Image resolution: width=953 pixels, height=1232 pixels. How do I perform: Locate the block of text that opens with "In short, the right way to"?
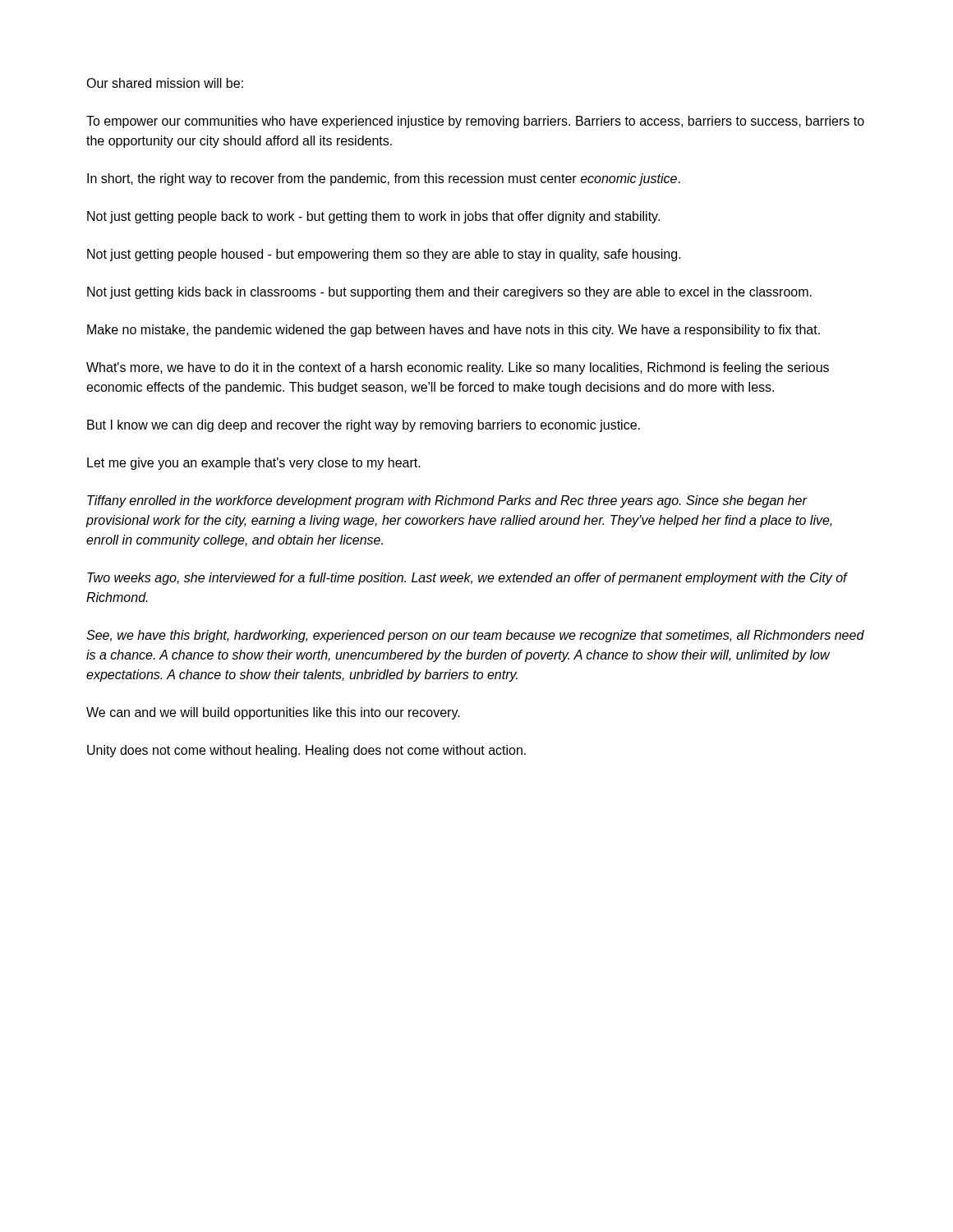point(384,179)
